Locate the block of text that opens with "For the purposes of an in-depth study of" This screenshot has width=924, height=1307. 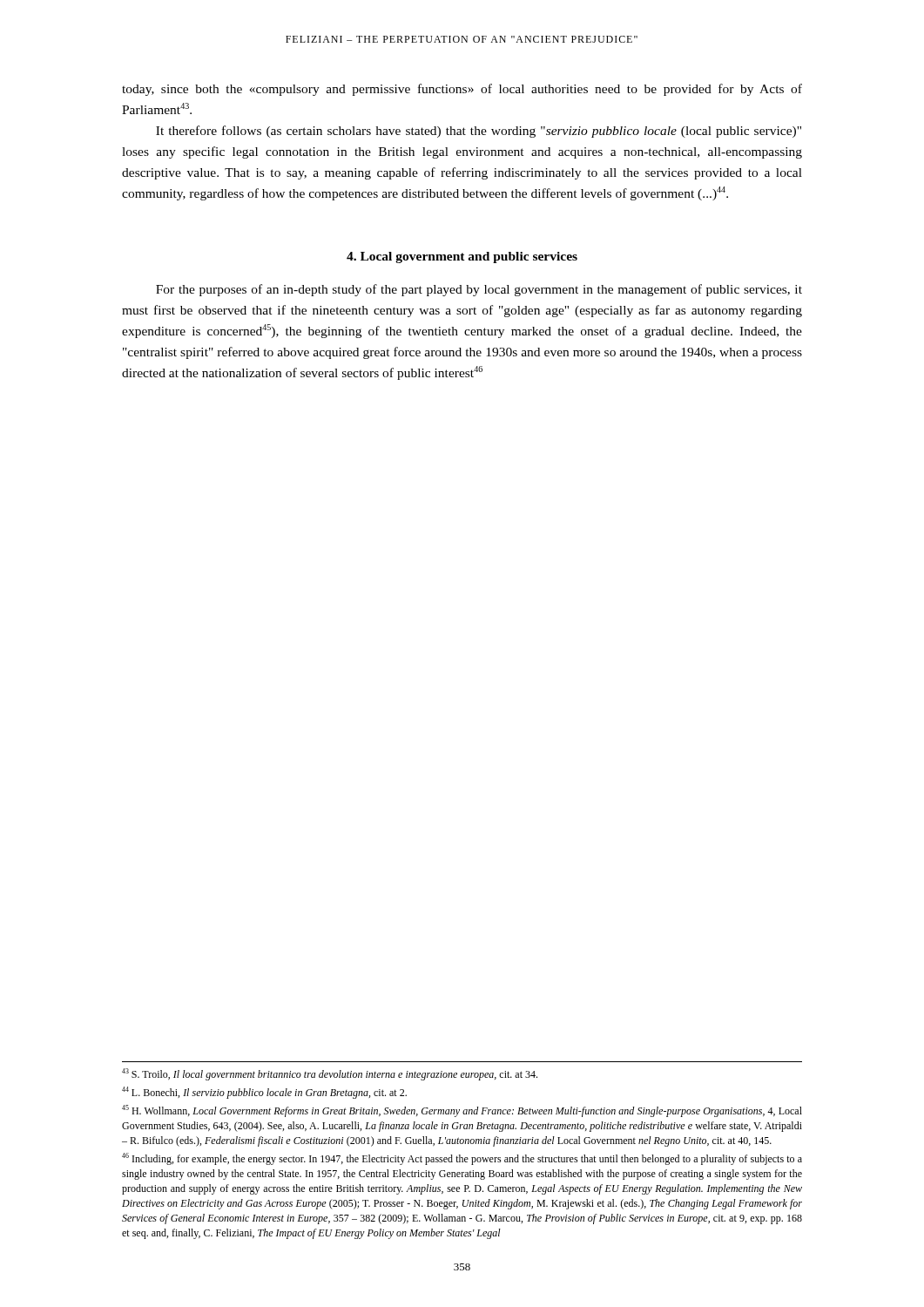coord(462,331)
